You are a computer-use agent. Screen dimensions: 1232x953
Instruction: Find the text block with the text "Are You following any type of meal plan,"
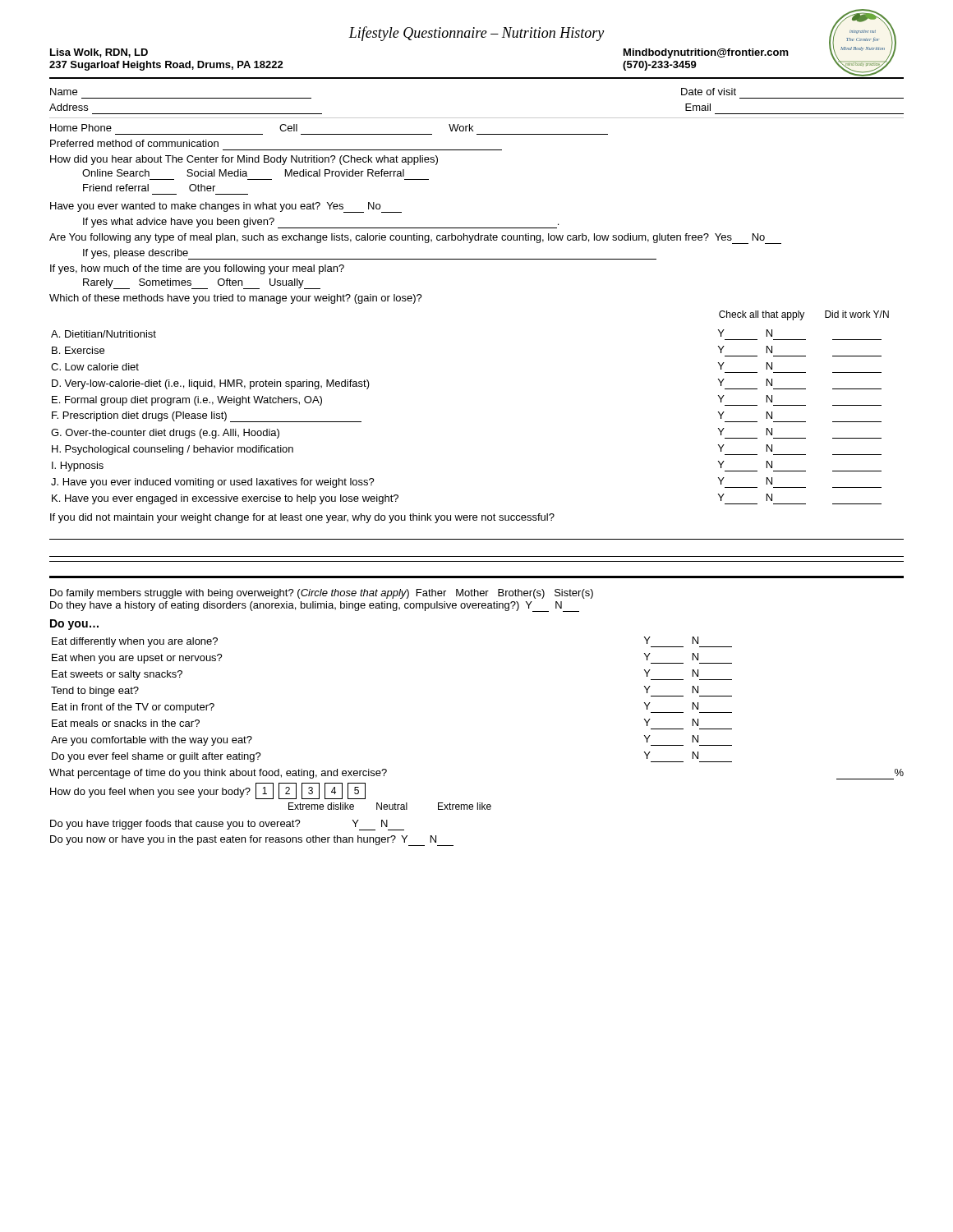click(476, 245)
